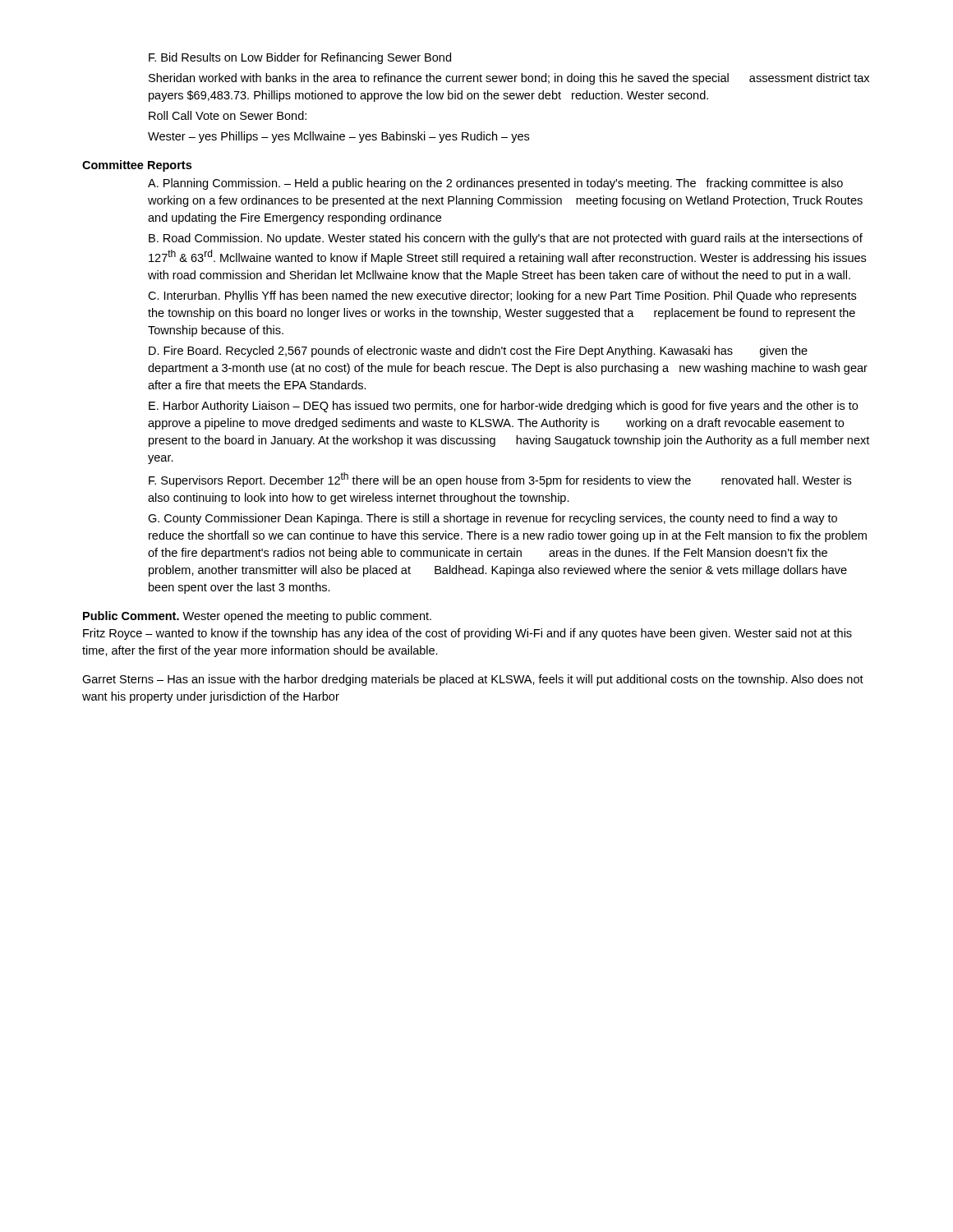Locate the block of text that opens with "Wester – yes Phillips – yes Mcllwaine"
The height and width of the screenshot is (1232, 953).
click(x=339, y=136)
